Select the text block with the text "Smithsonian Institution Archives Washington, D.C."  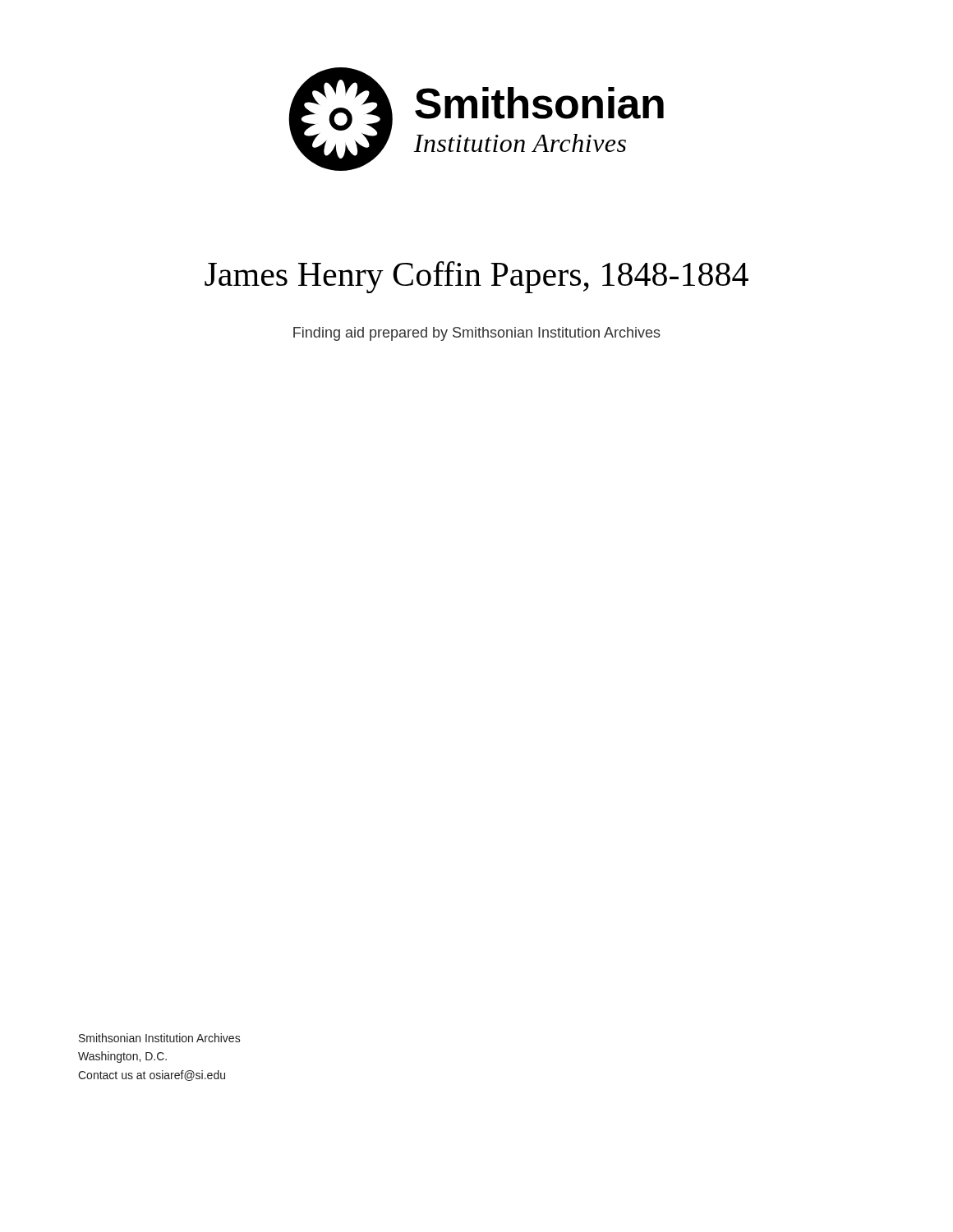coord(159,1057)
